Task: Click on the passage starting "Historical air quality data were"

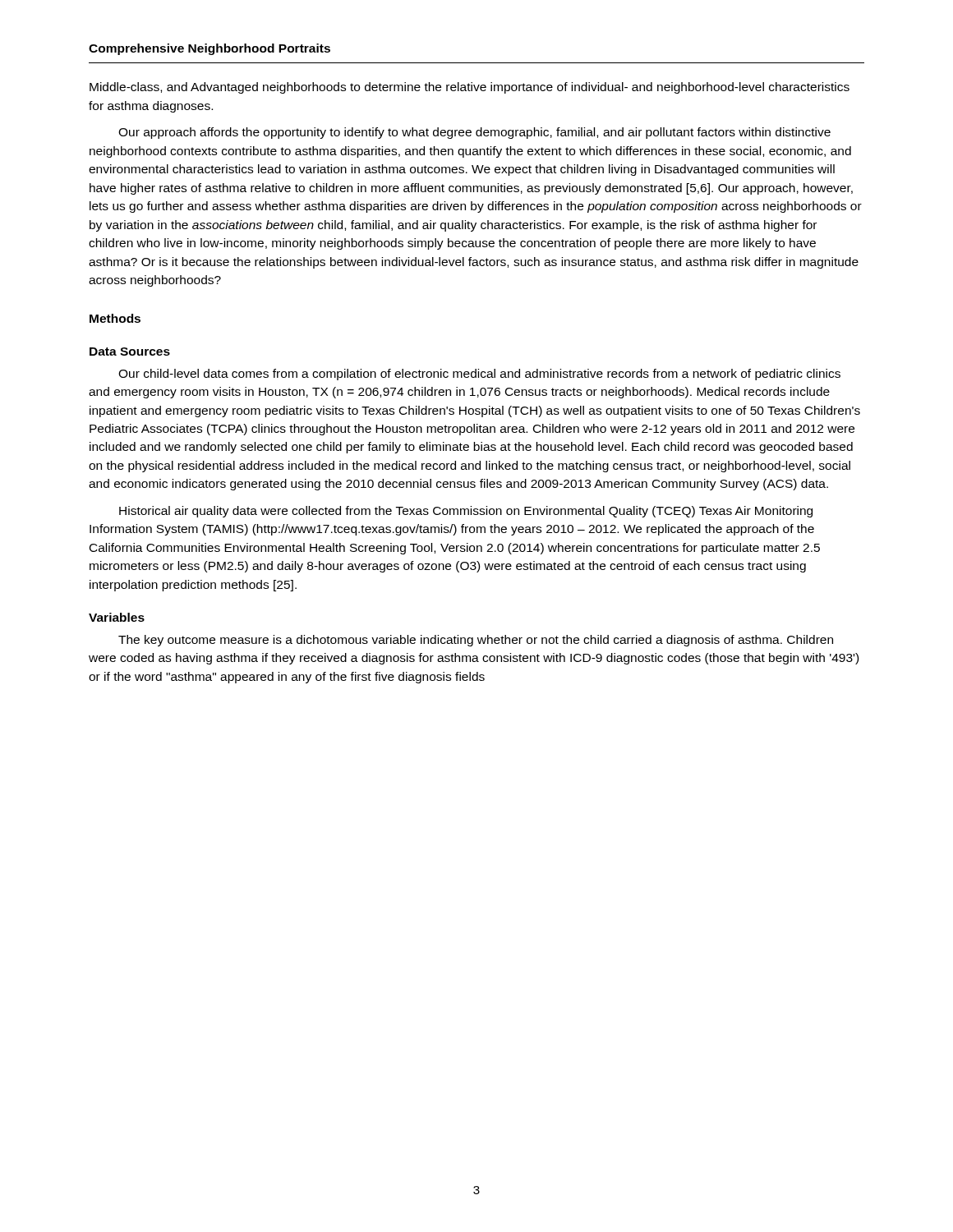Action: tap(455, 547)
